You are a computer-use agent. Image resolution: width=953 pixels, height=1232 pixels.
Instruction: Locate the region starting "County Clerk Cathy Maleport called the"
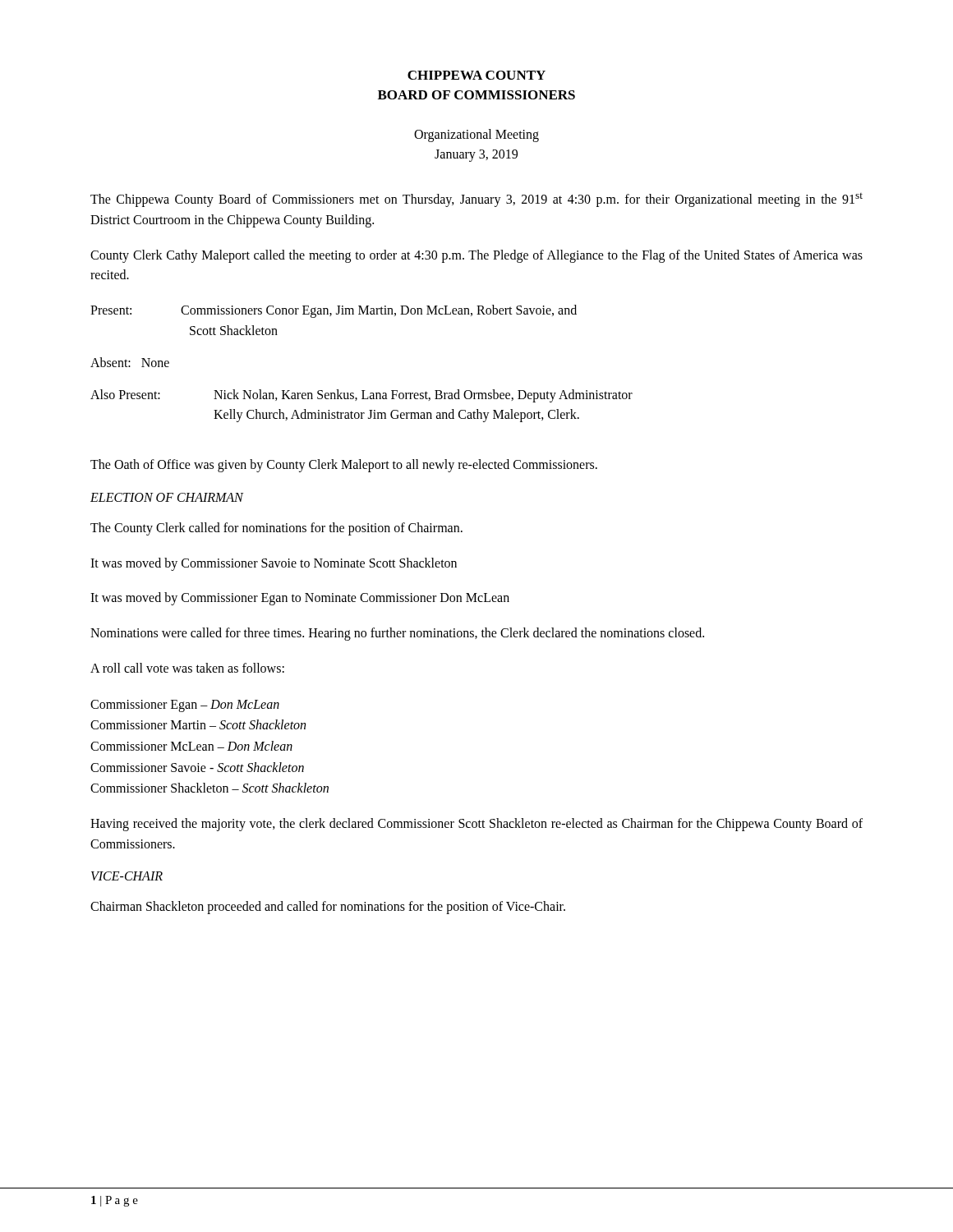point(476,265)
